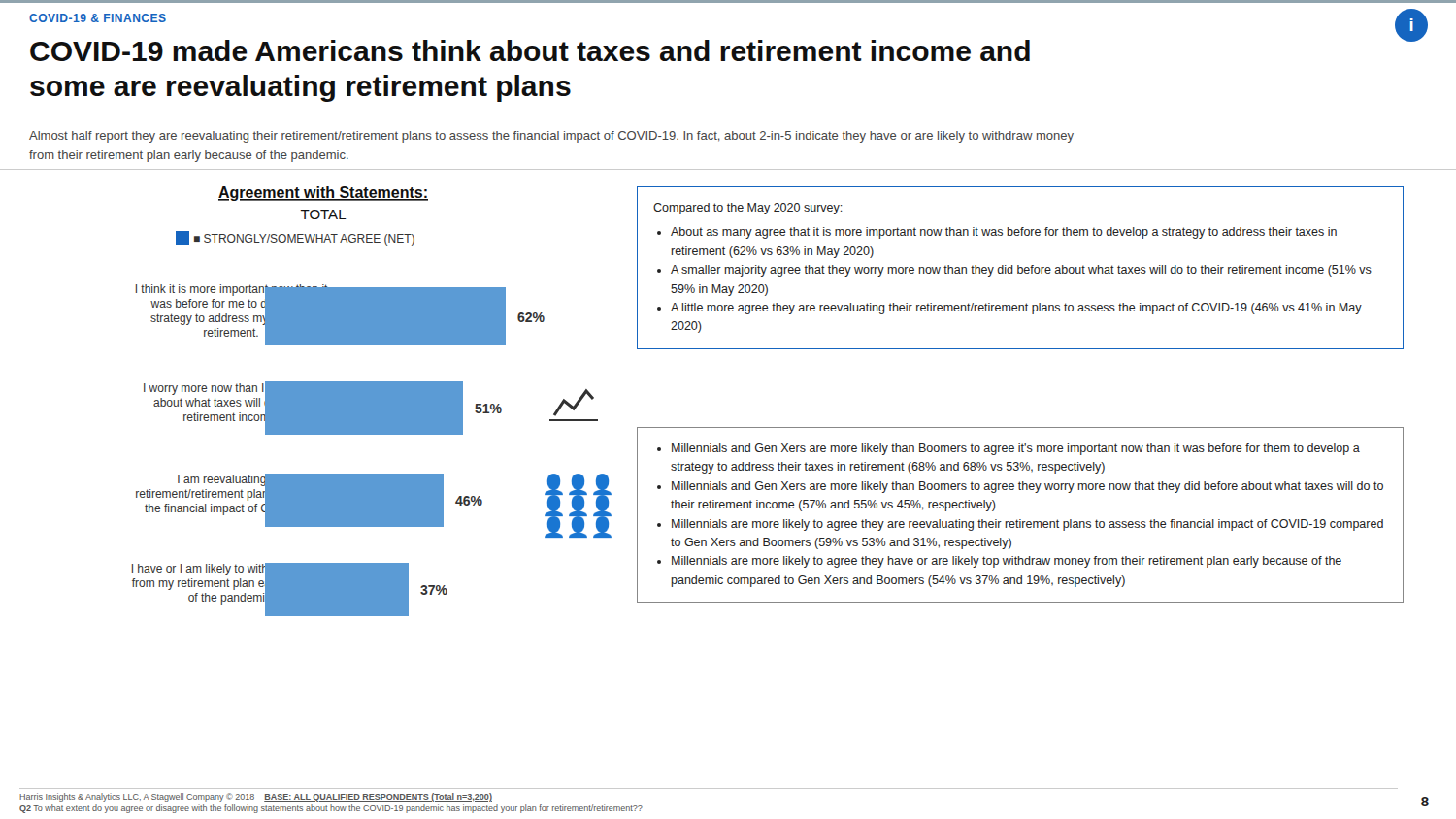Select the element starting "Millennials and Gen Xers"
The height and width of the screenshot is (819, 1456).
pos(1020,515)
